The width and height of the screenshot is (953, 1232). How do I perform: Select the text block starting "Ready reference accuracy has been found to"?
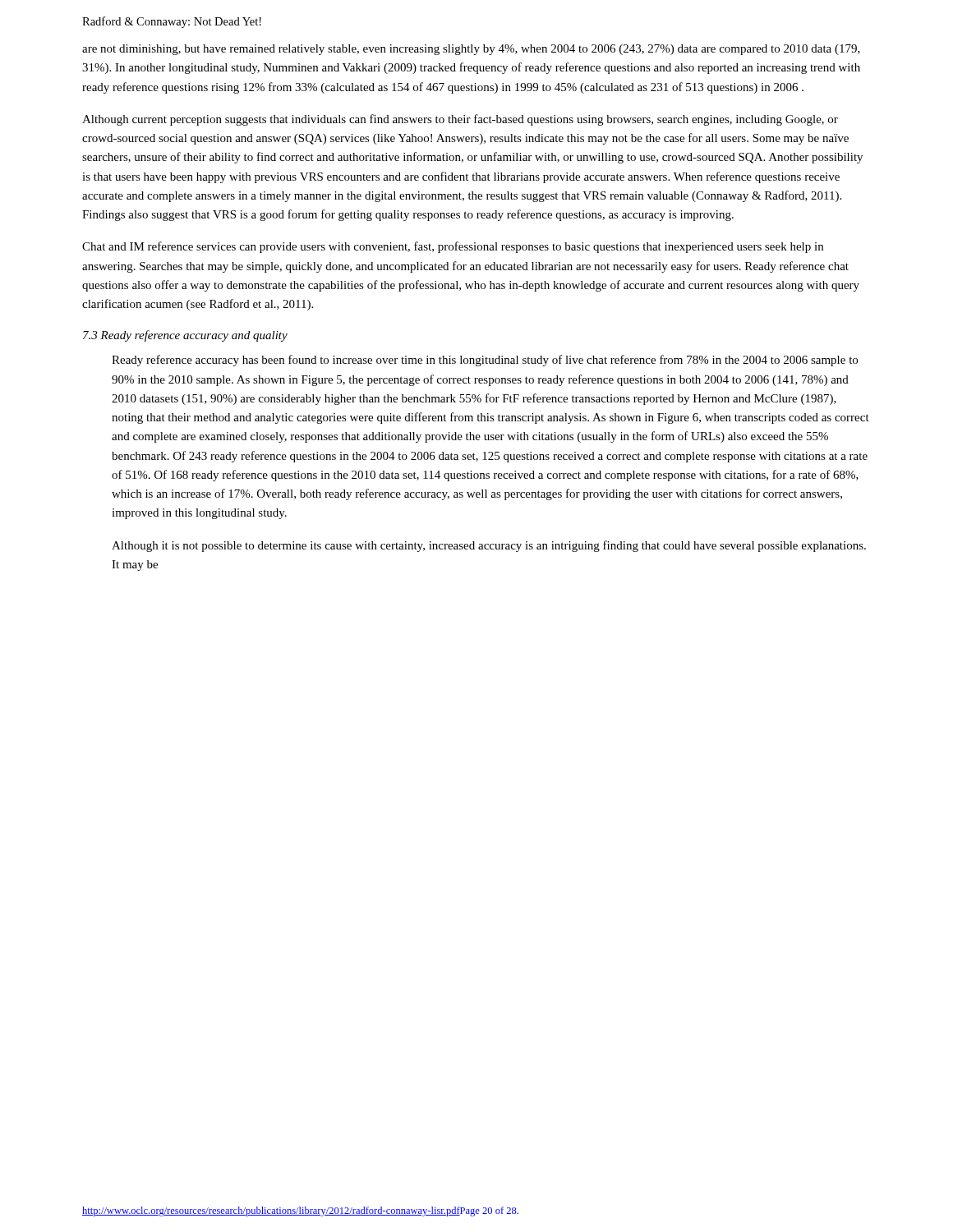491,437
